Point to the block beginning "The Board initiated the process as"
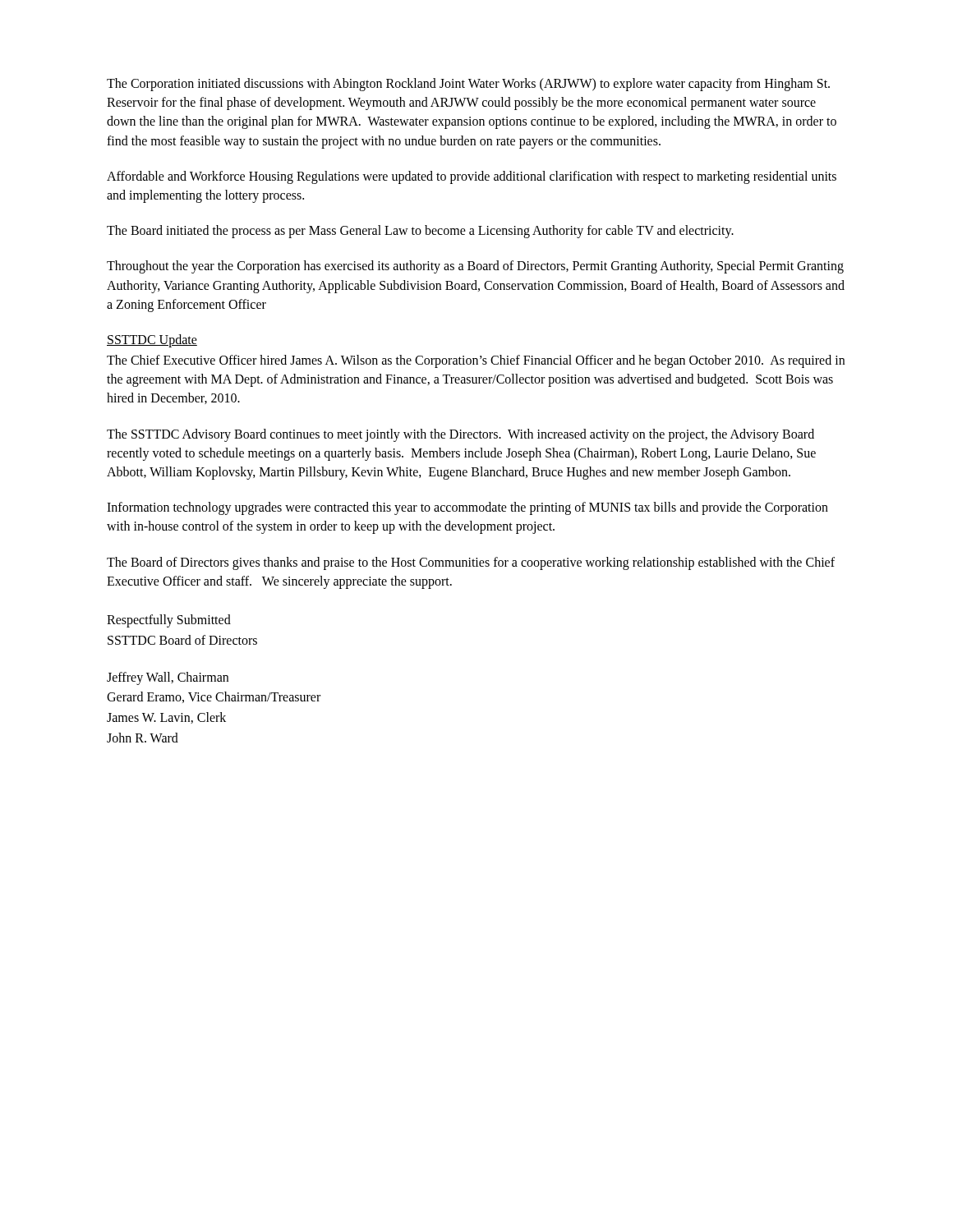 tap(420, 231)
